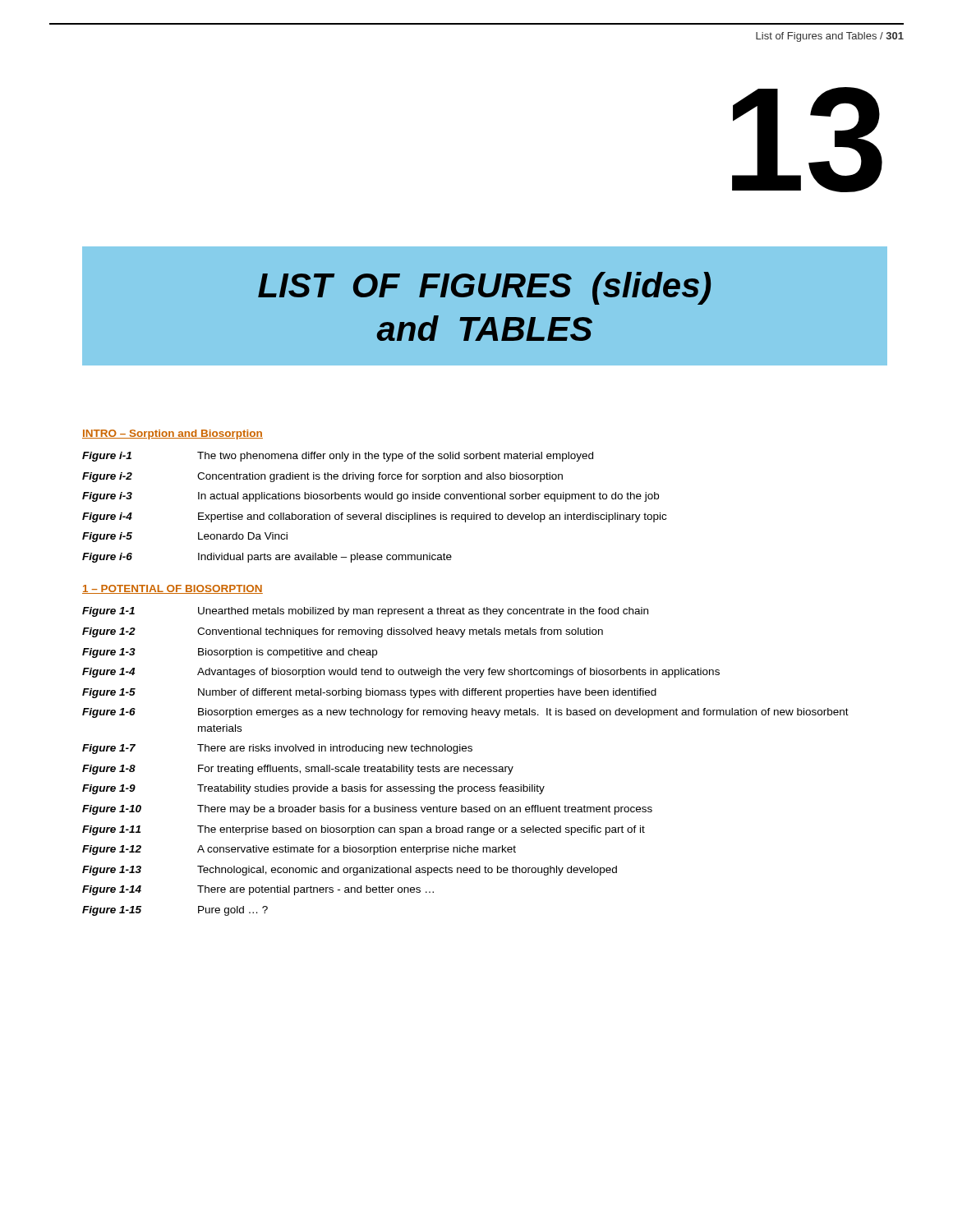Locate the block of text that opens with "Figure 1-6 Biosorption emerges as a new technology"
Image resolution: width=953 pixels, height=1232 pixels.
[485, 720]
